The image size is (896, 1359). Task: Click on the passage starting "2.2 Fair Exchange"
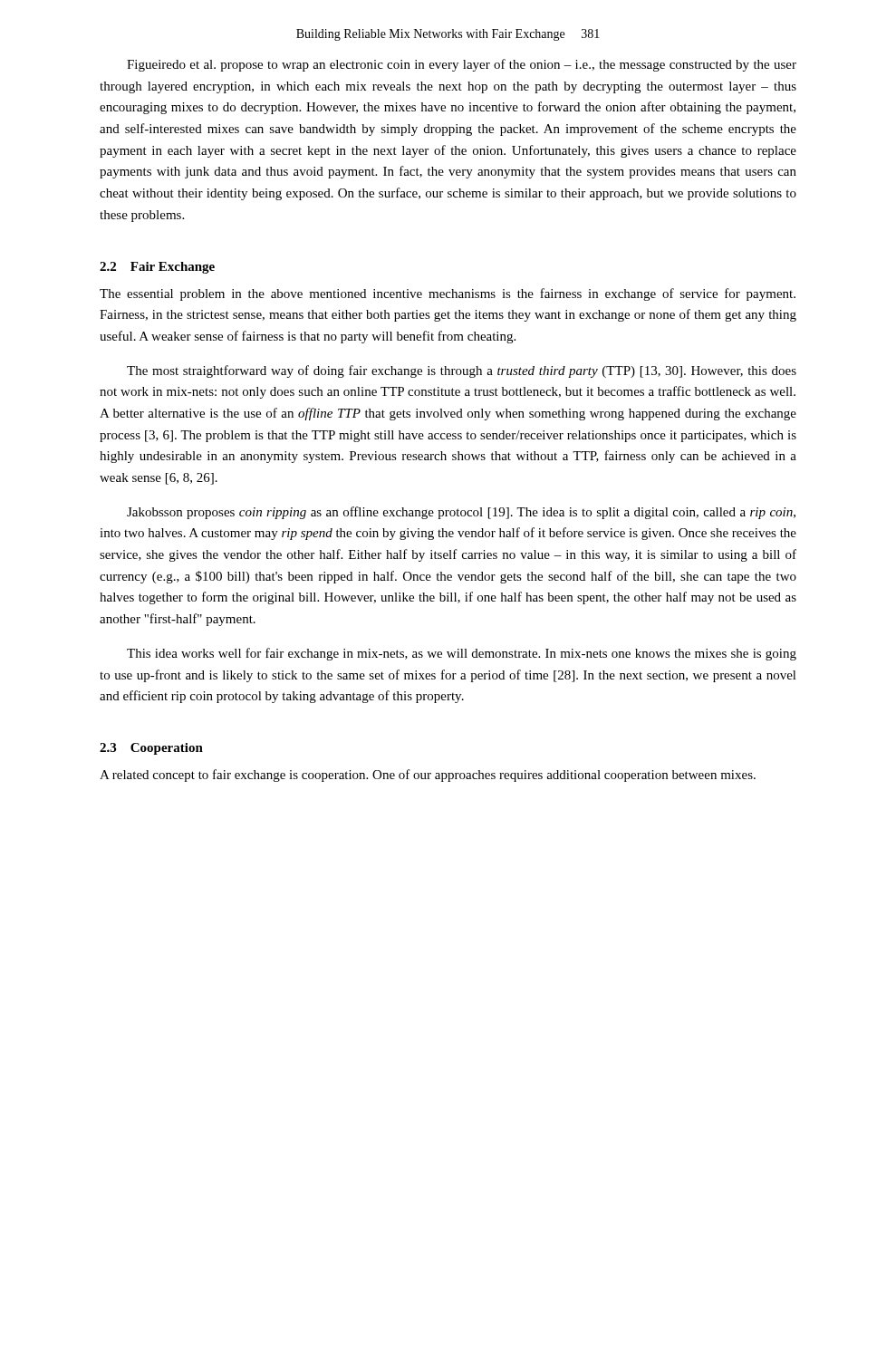pyautogui.click(x=157, y=266)
